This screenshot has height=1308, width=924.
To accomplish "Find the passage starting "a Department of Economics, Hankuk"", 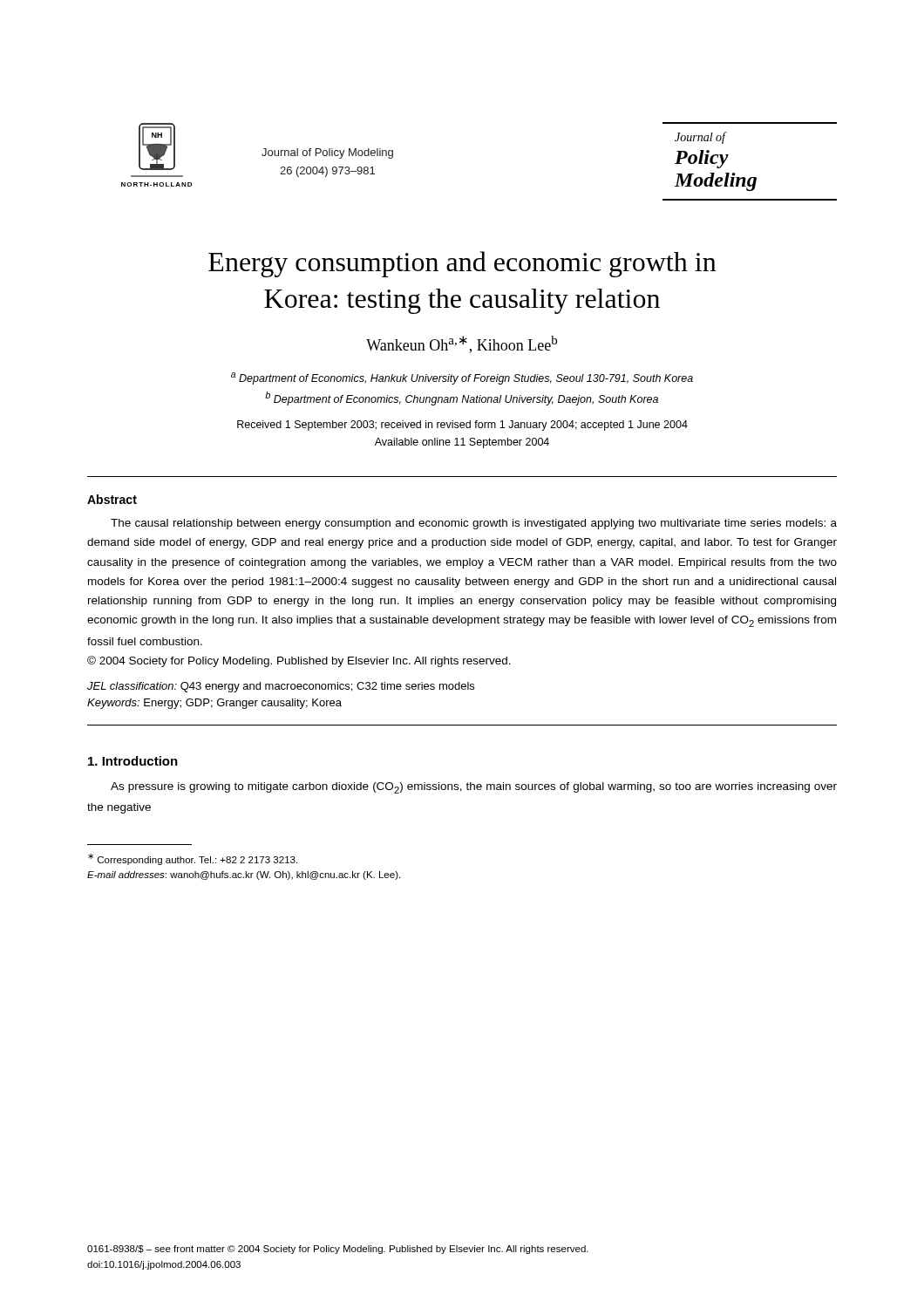I will pos(462,388).
